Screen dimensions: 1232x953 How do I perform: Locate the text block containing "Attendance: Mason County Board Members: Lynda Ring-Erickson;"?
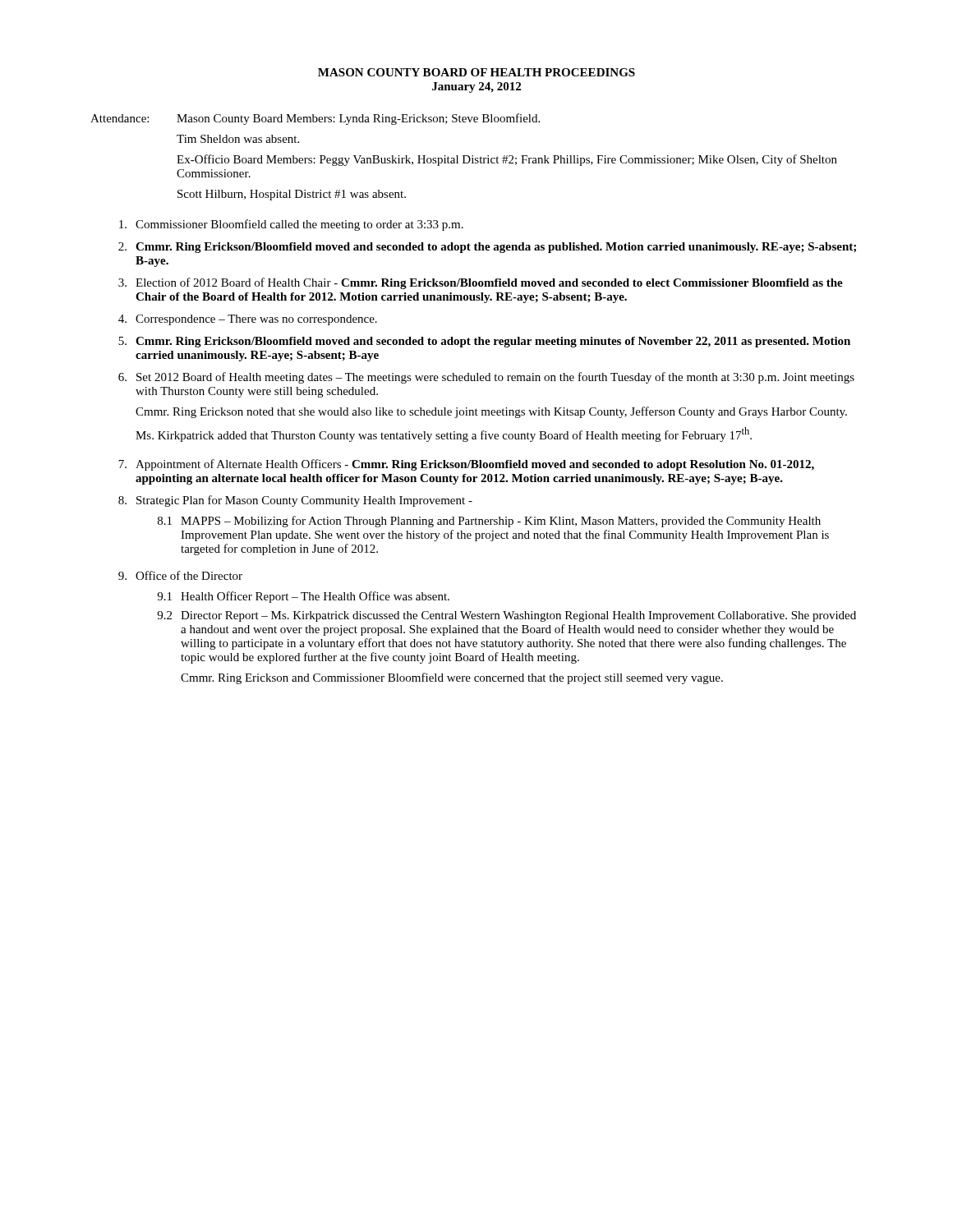[476, 160]
